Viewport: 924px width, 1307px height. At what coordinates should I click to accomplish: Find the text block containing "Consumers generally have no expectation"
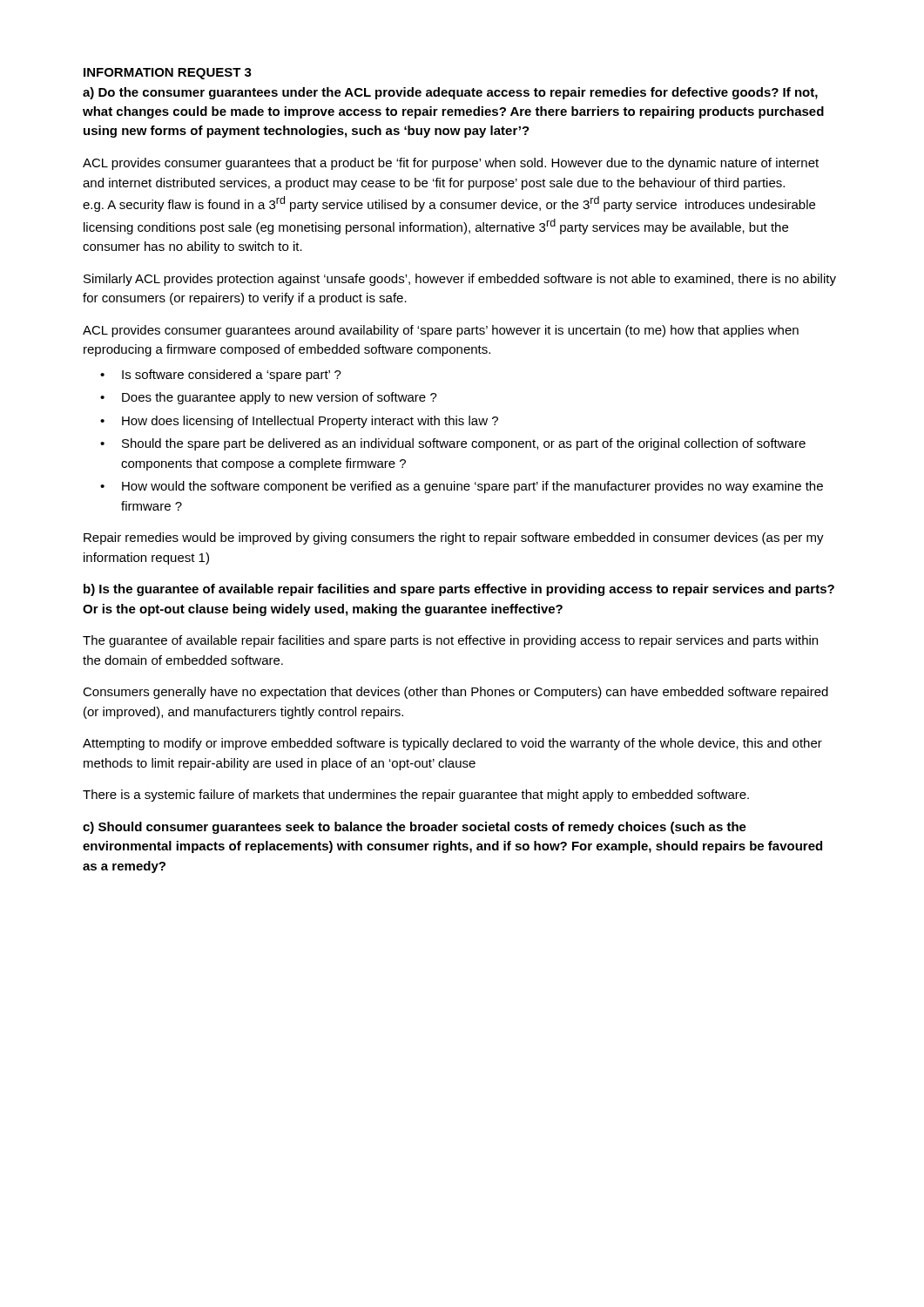456,701
